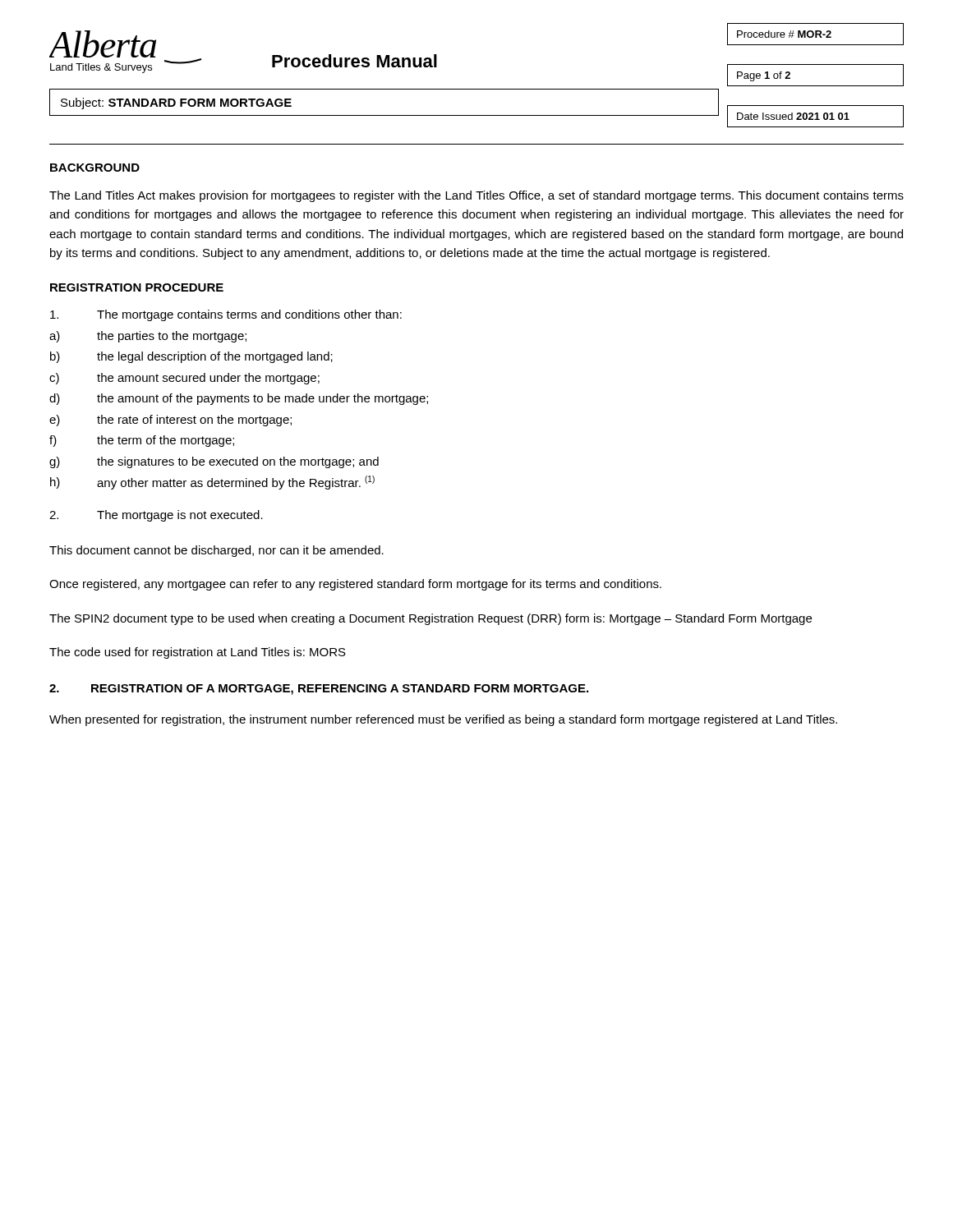Click the passage that begins "e) the rate"
Viewport: 953px width, 1232px height.
pos(171,419)
